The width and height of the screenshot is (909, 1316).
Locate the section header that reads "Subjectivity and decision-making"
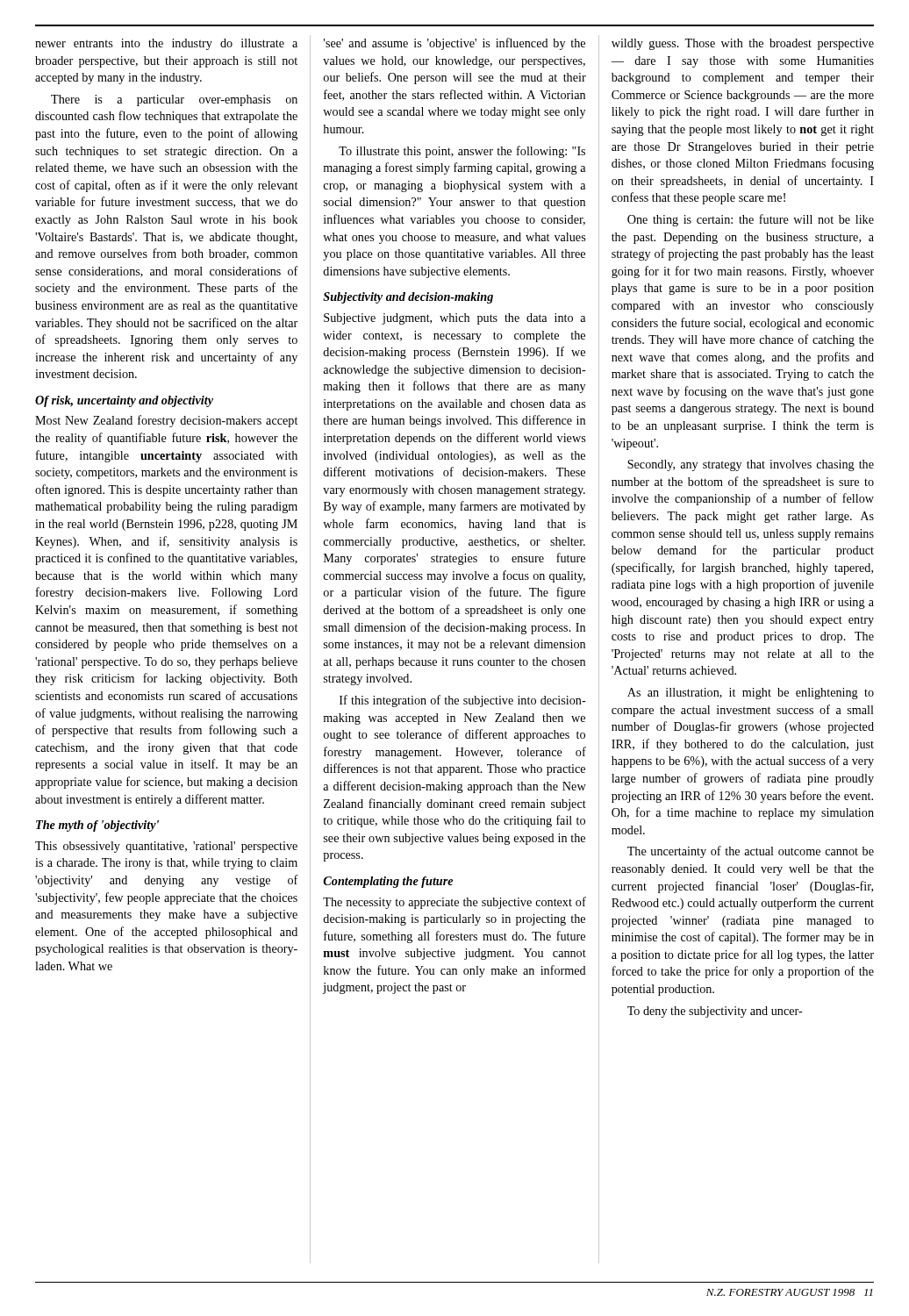click(408, 297)
